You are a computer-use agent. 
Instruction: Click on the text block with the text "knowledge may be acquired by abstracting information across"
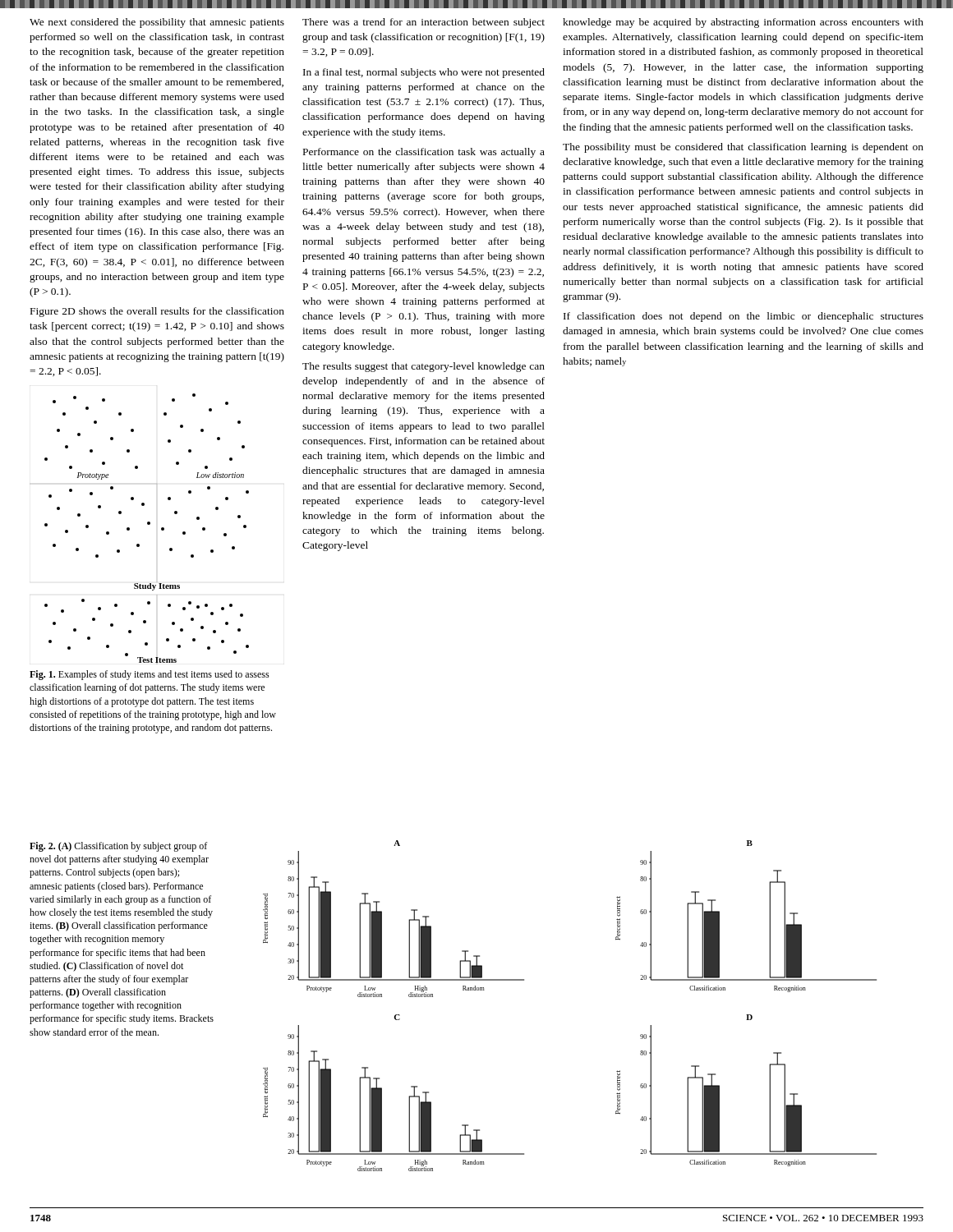[743, 192]
